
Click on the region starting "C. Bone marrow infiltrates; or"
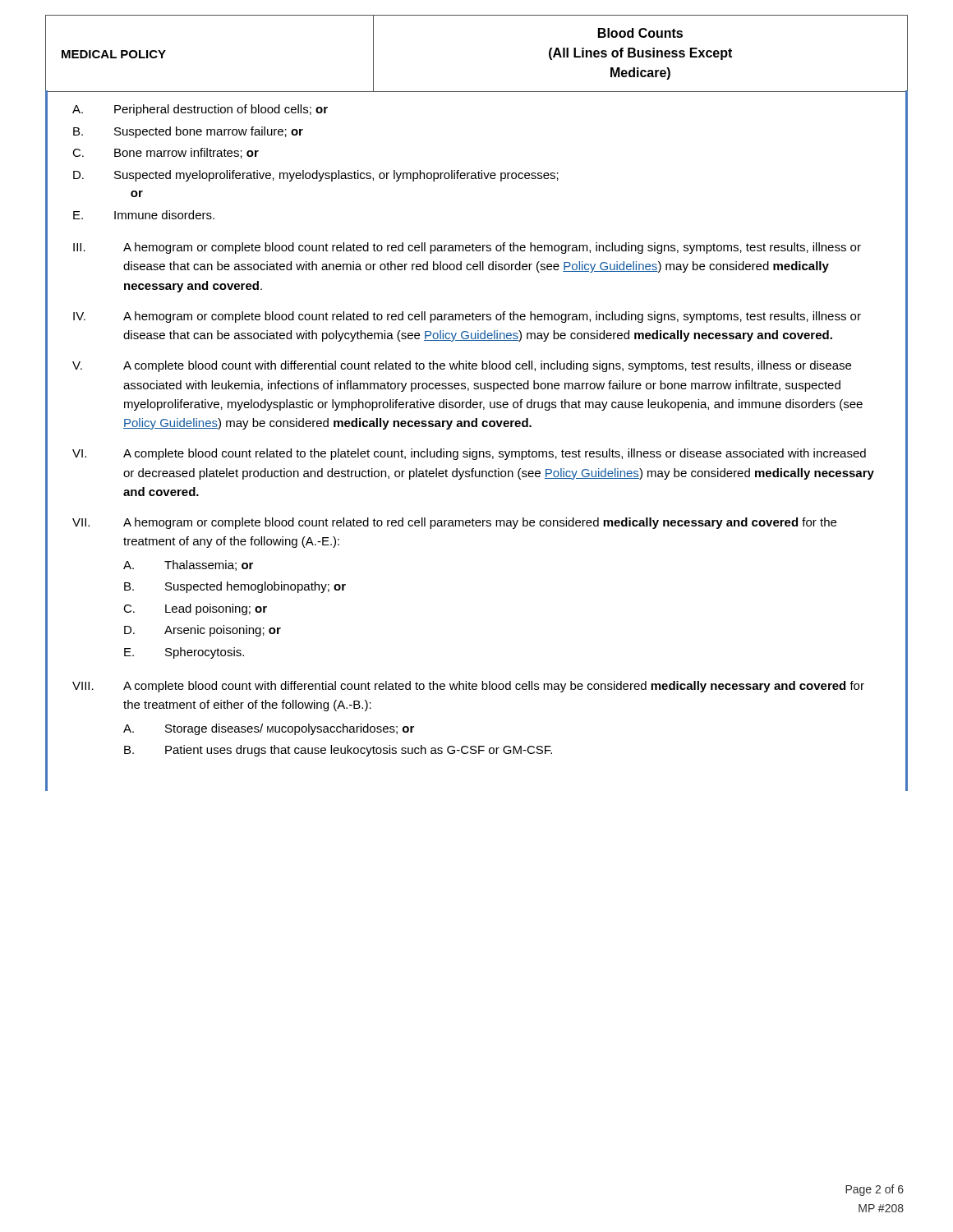pyautogui.click(x=166, y=153)
